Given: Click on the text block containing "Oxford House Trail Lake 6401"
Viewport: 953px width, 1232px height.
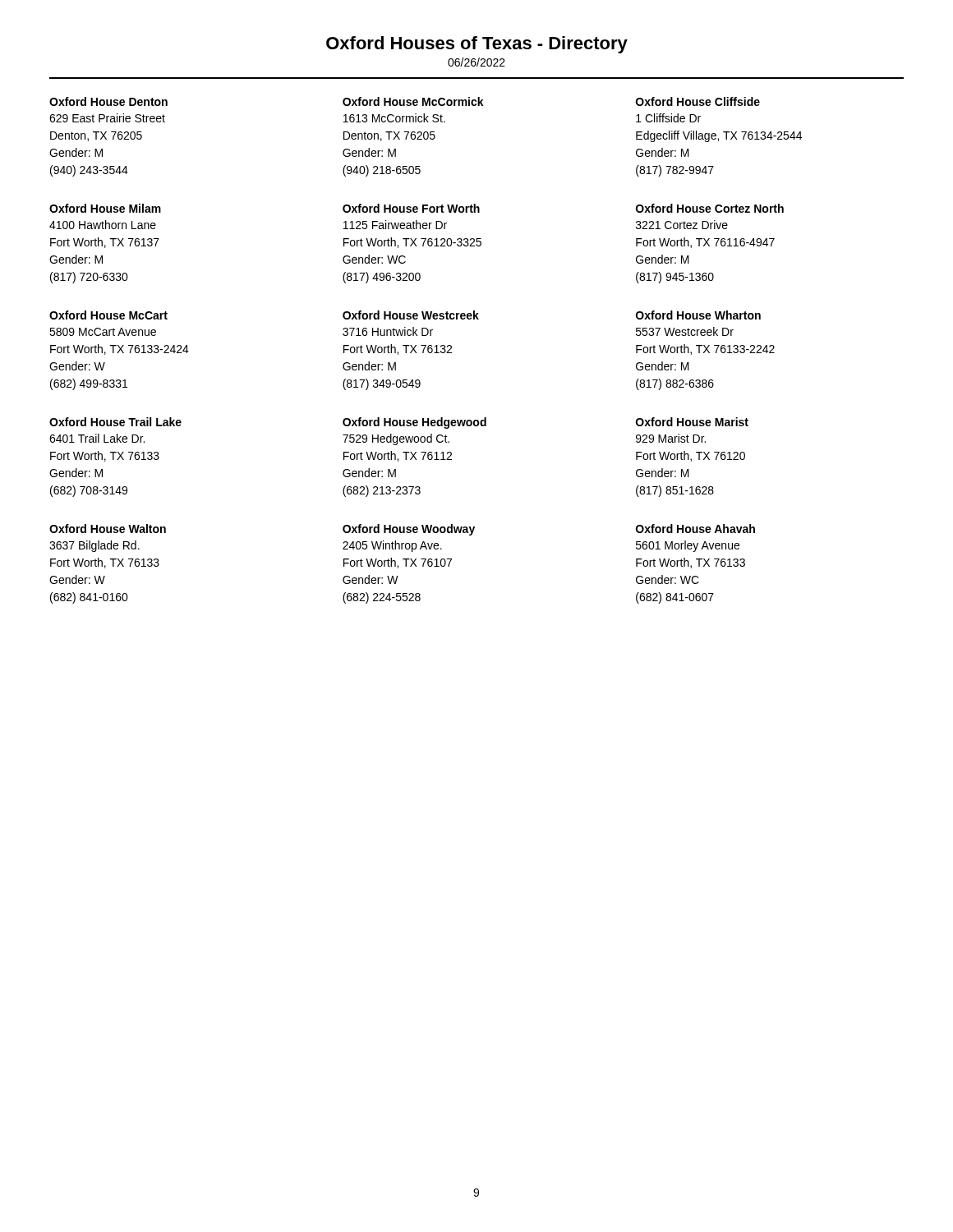Looking at the screenshot, I should pyautogui.click(x=115, y=422).
